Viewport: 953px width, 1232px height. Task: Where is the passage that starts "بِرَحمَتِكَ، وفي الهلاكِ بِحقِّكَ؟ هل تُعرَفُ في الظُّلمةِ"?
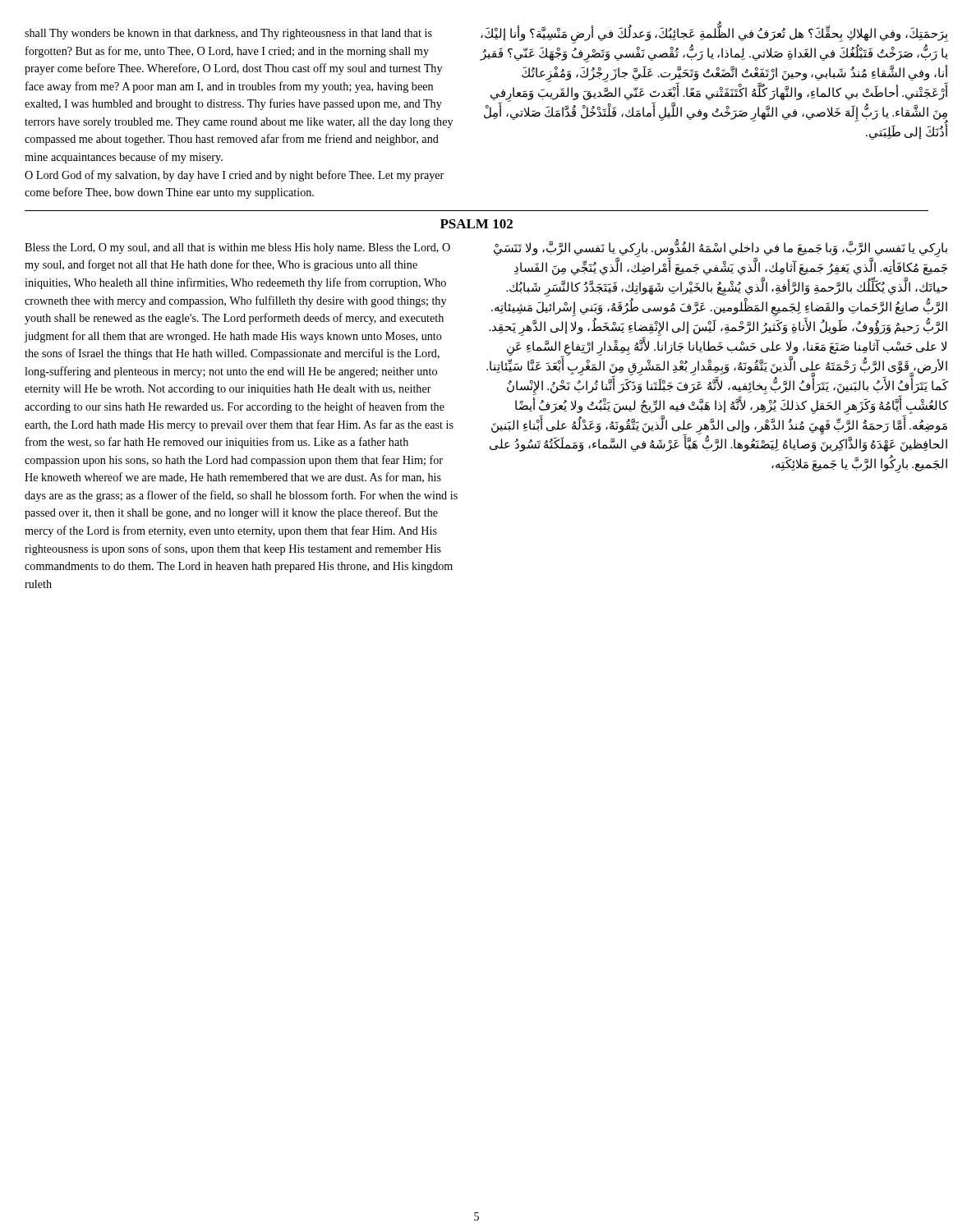click(x=714, y=83)
